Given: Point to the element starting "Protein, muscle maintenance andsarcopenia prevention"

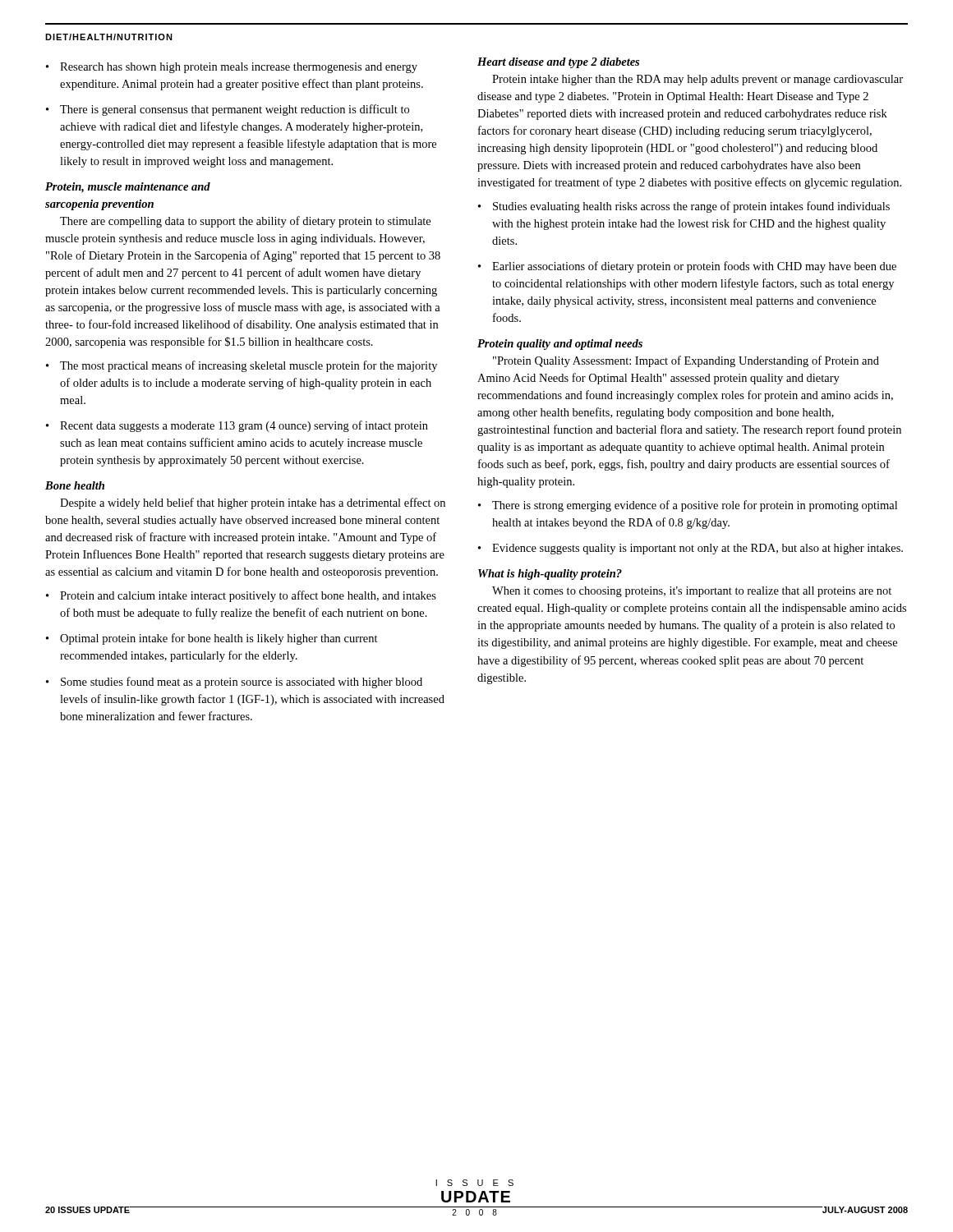Looking at the screenshot, I should 128,195.
